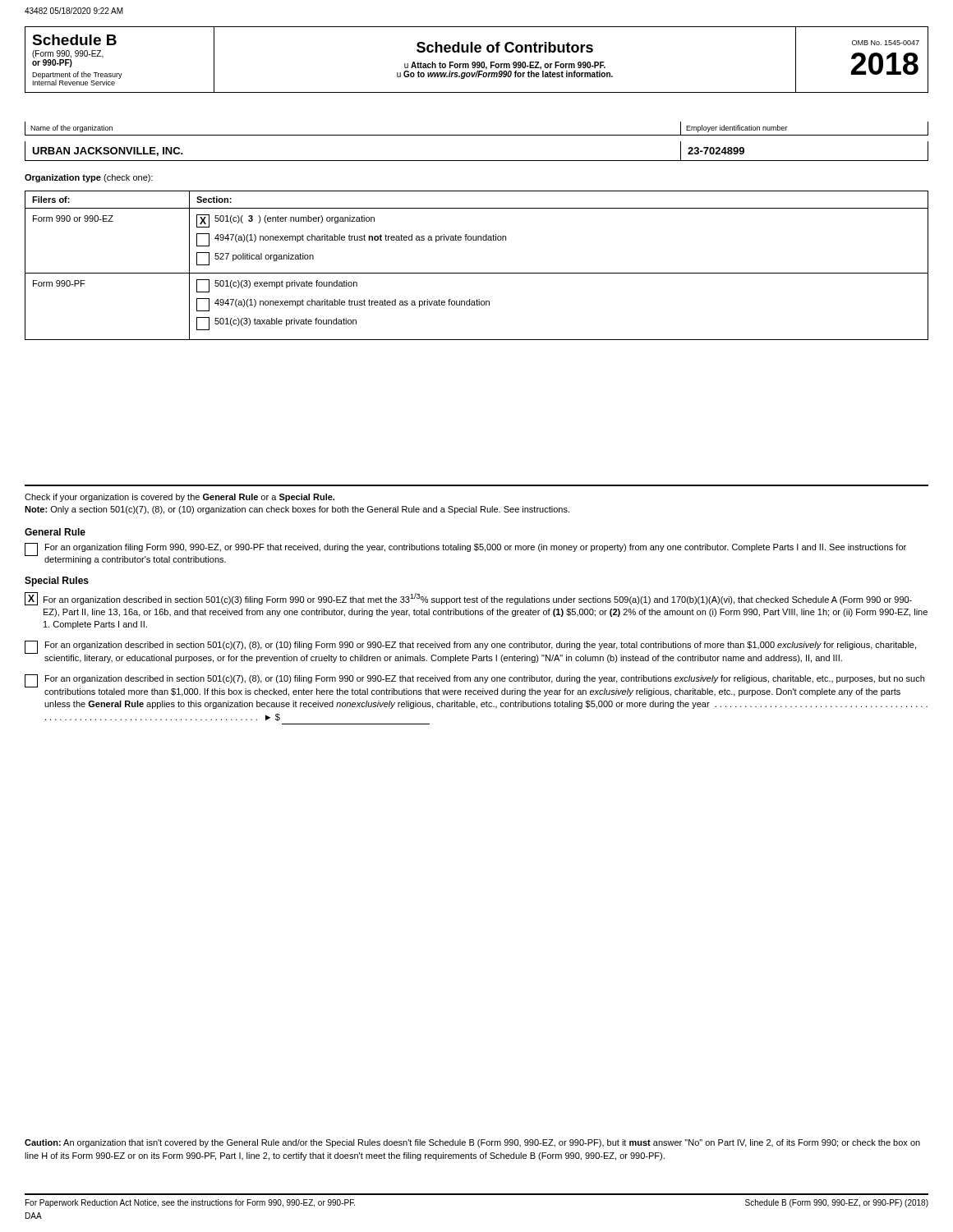
Task: Click on the text block starting "Organization type (check one):"
Action: coord(89,177)
